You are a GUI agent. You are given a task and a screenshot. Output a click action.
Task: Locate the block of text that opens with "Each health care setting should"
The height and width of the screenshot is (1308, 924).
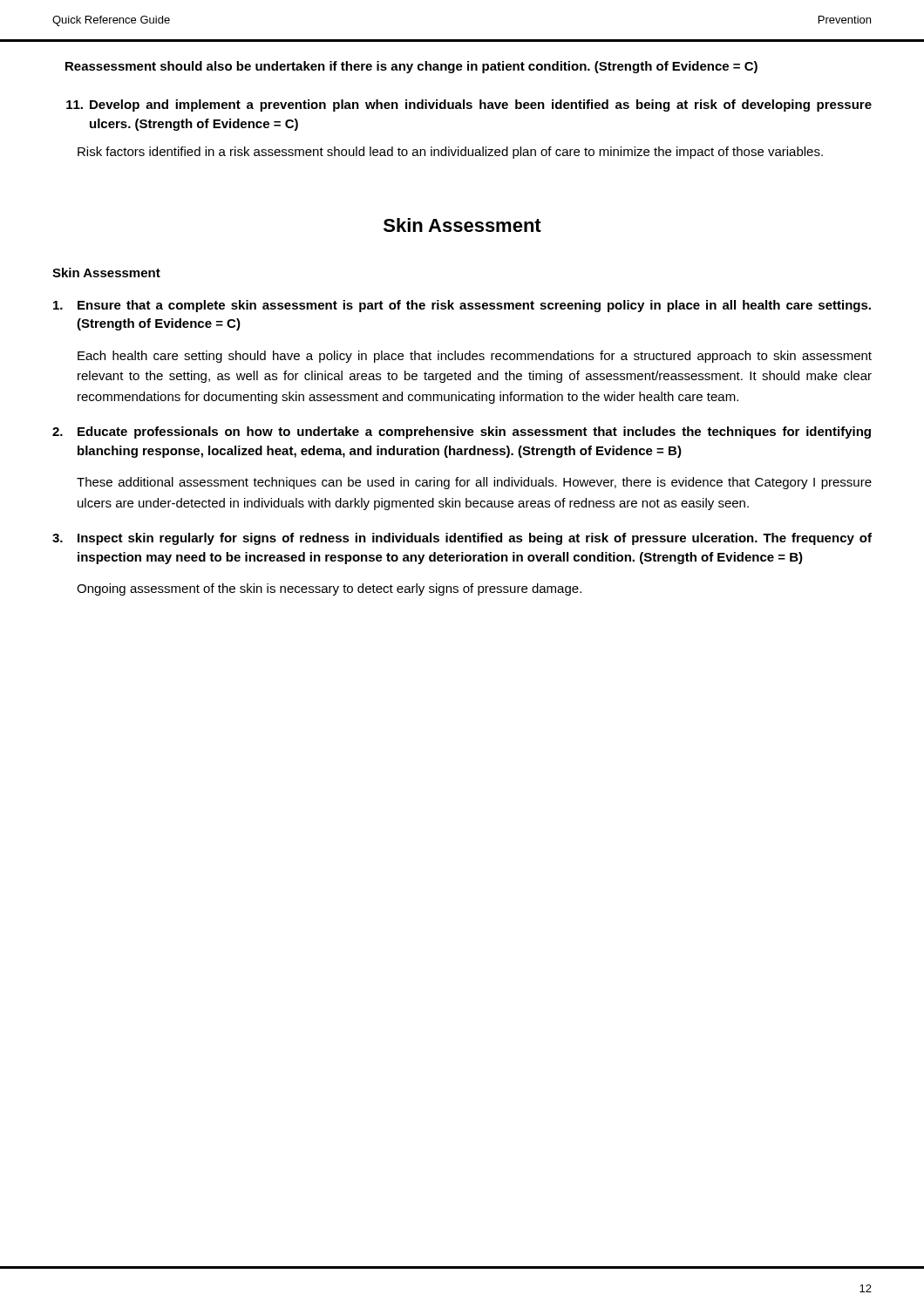click(474, 376)
